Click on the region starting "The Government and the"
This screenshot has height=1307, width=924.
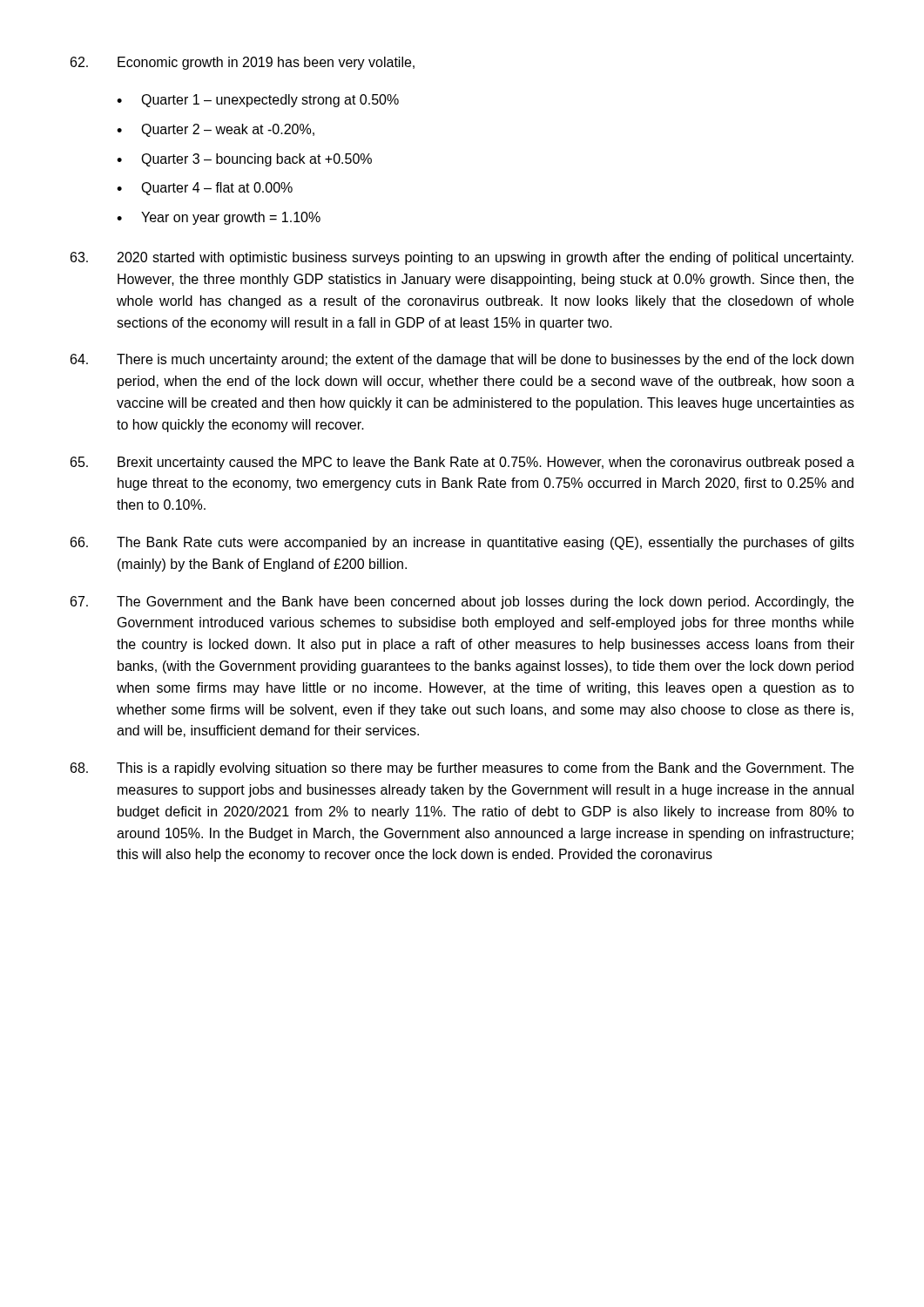tap(462, 667)
